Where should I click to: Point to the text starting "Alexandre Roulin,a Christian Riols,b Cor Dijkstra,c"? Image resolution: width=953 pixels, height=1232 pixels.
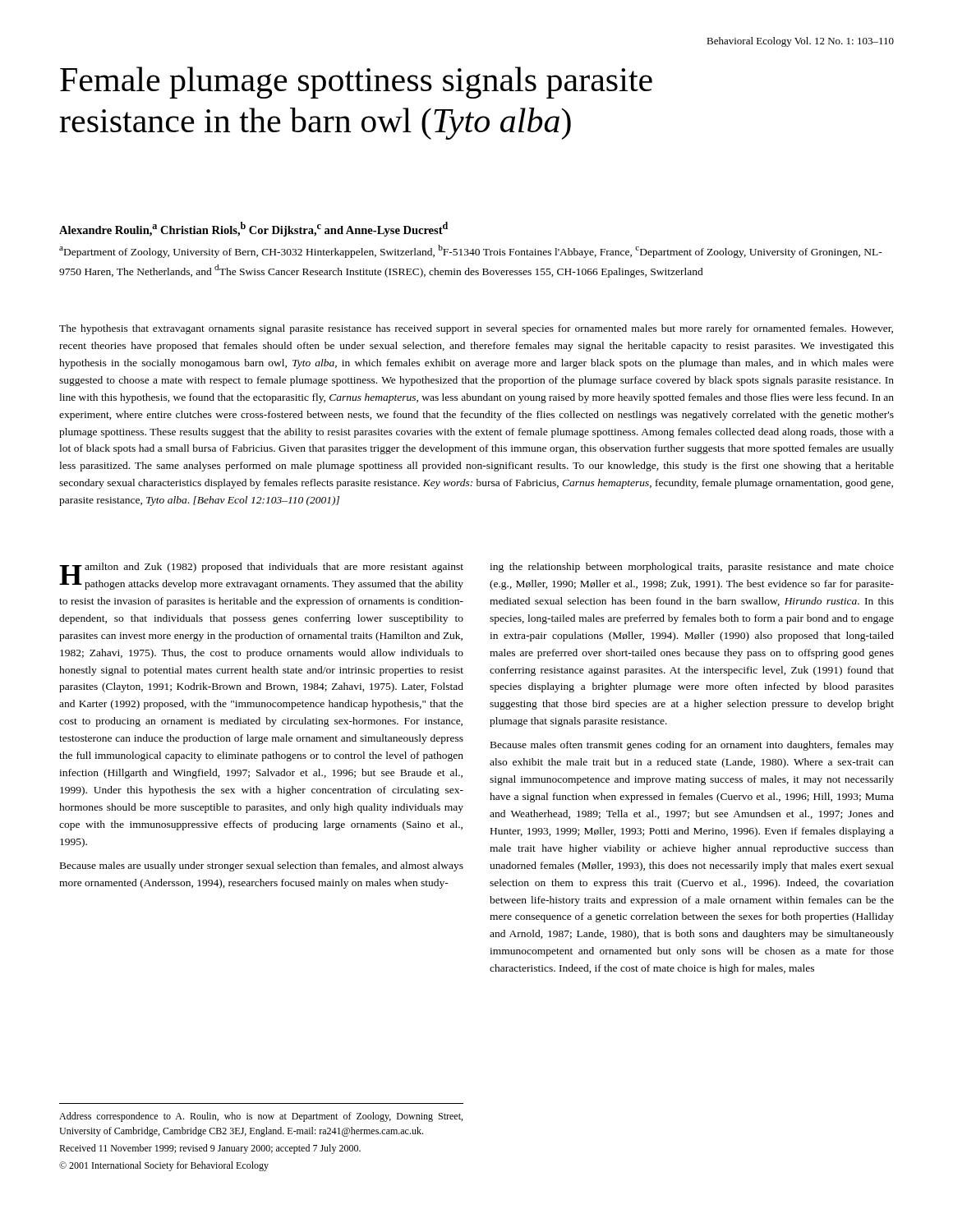tap(476, 250)
